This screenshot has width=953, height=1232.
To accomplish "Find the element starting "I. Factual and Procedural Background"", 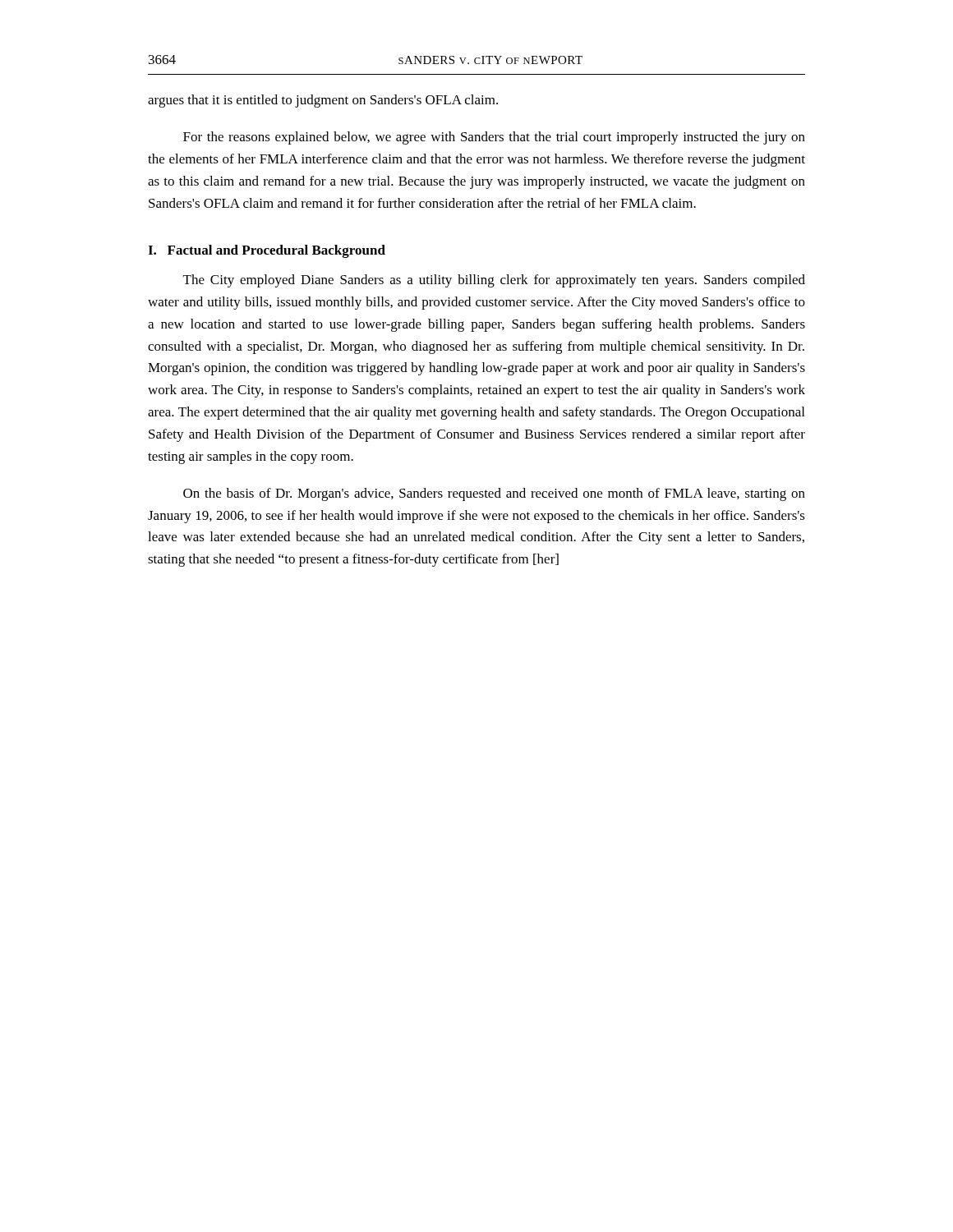I will [x=267, y=250].
